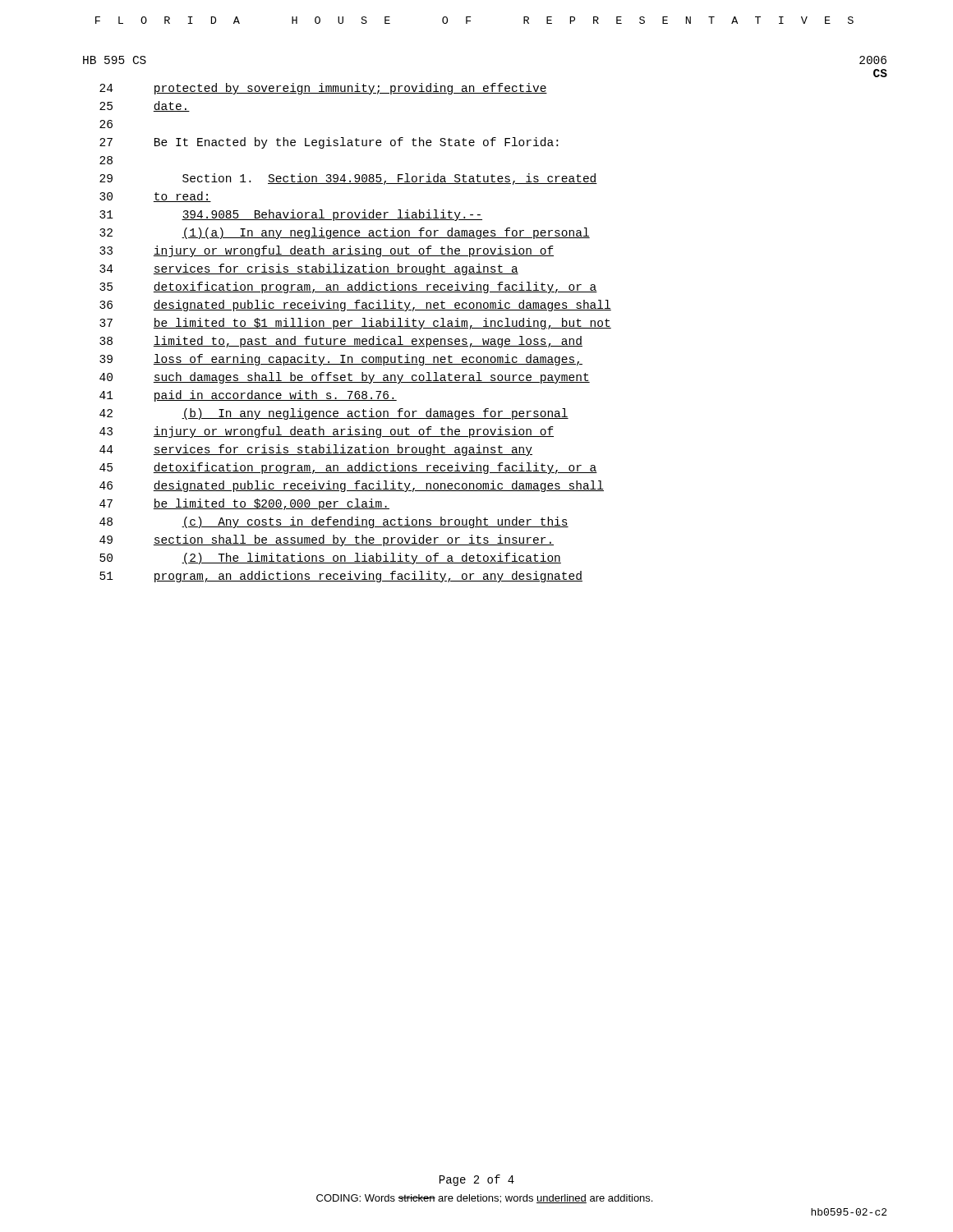Screen dimensions: 1232x953
Task: Find the text block starting "43 injury or wrongful"
Action: pos(485,432)
